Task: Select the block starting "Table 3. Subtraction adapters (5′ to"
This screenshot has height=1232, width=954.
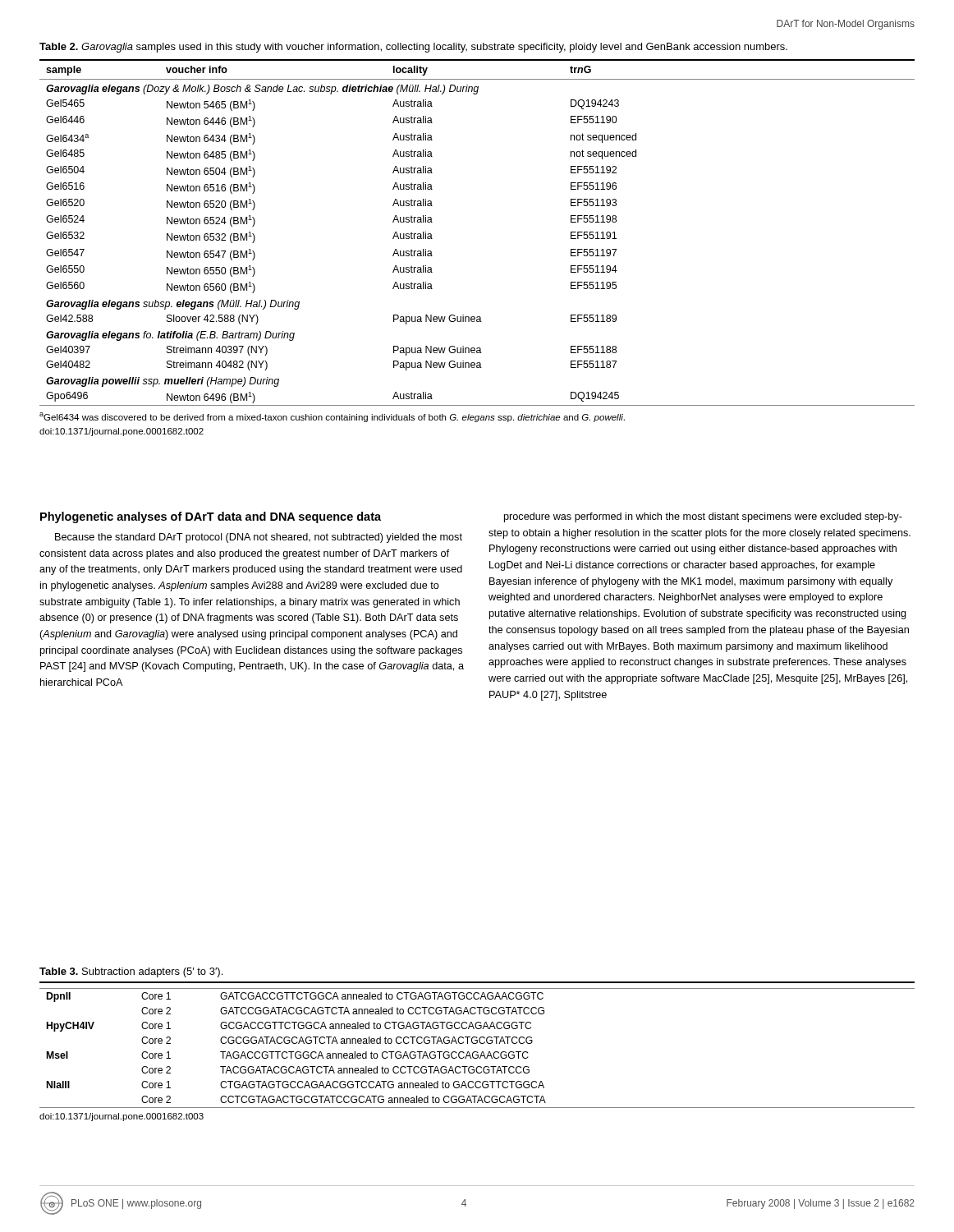Action: [x=131, y=971]
